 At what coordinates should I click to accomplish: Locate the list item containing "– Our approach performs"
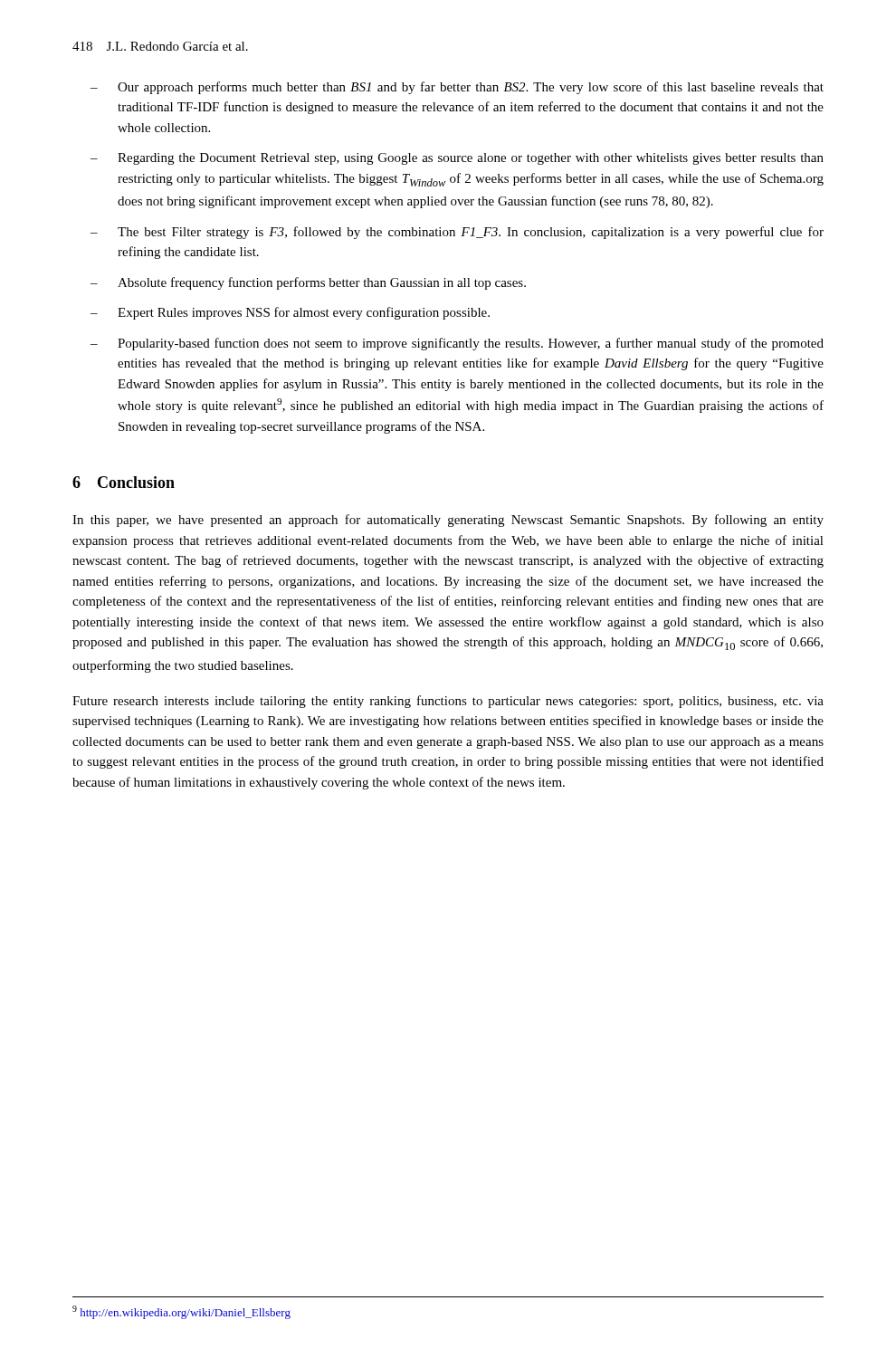457,107
